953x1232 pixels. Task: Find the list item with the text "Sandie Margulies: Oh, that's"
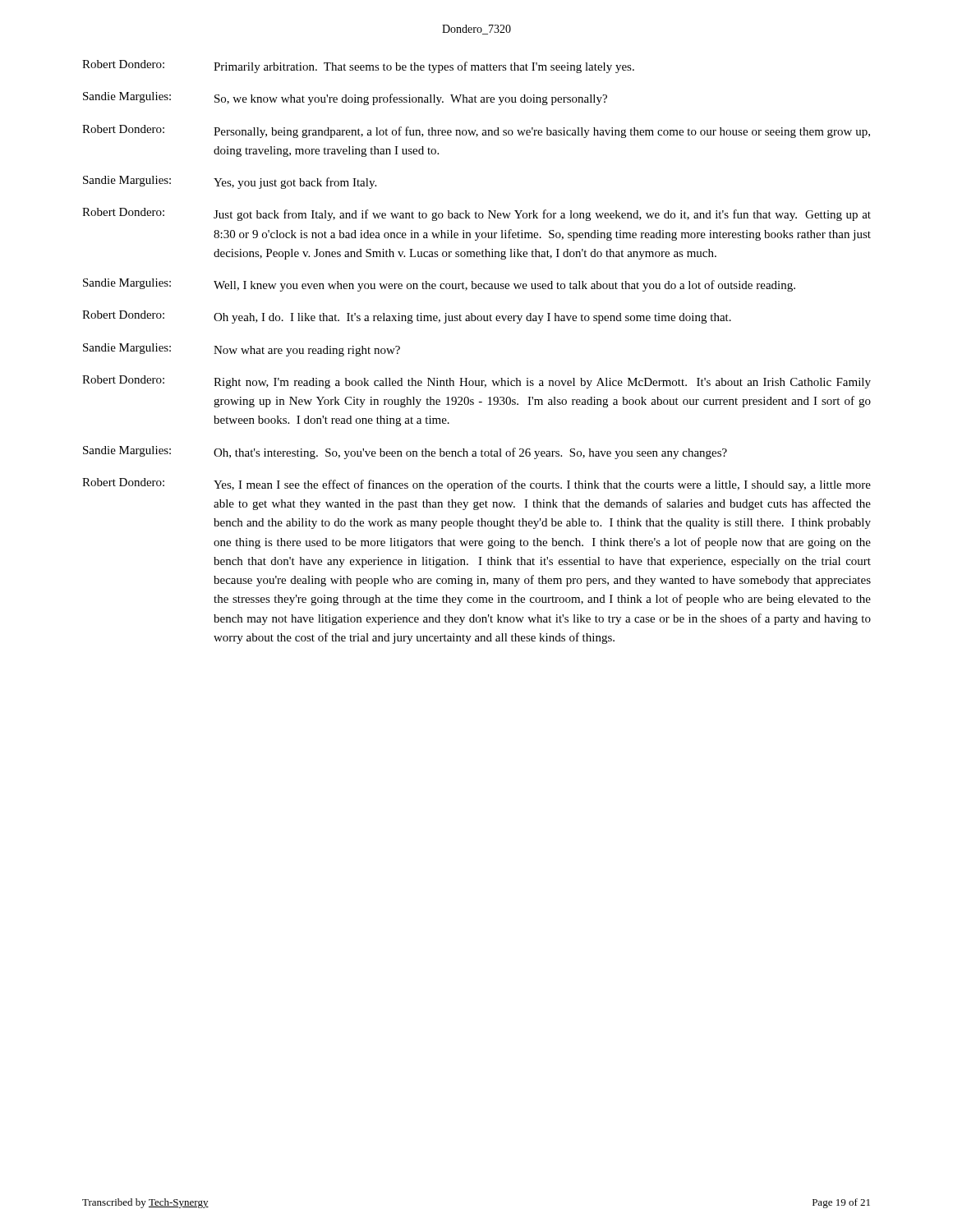476,453
